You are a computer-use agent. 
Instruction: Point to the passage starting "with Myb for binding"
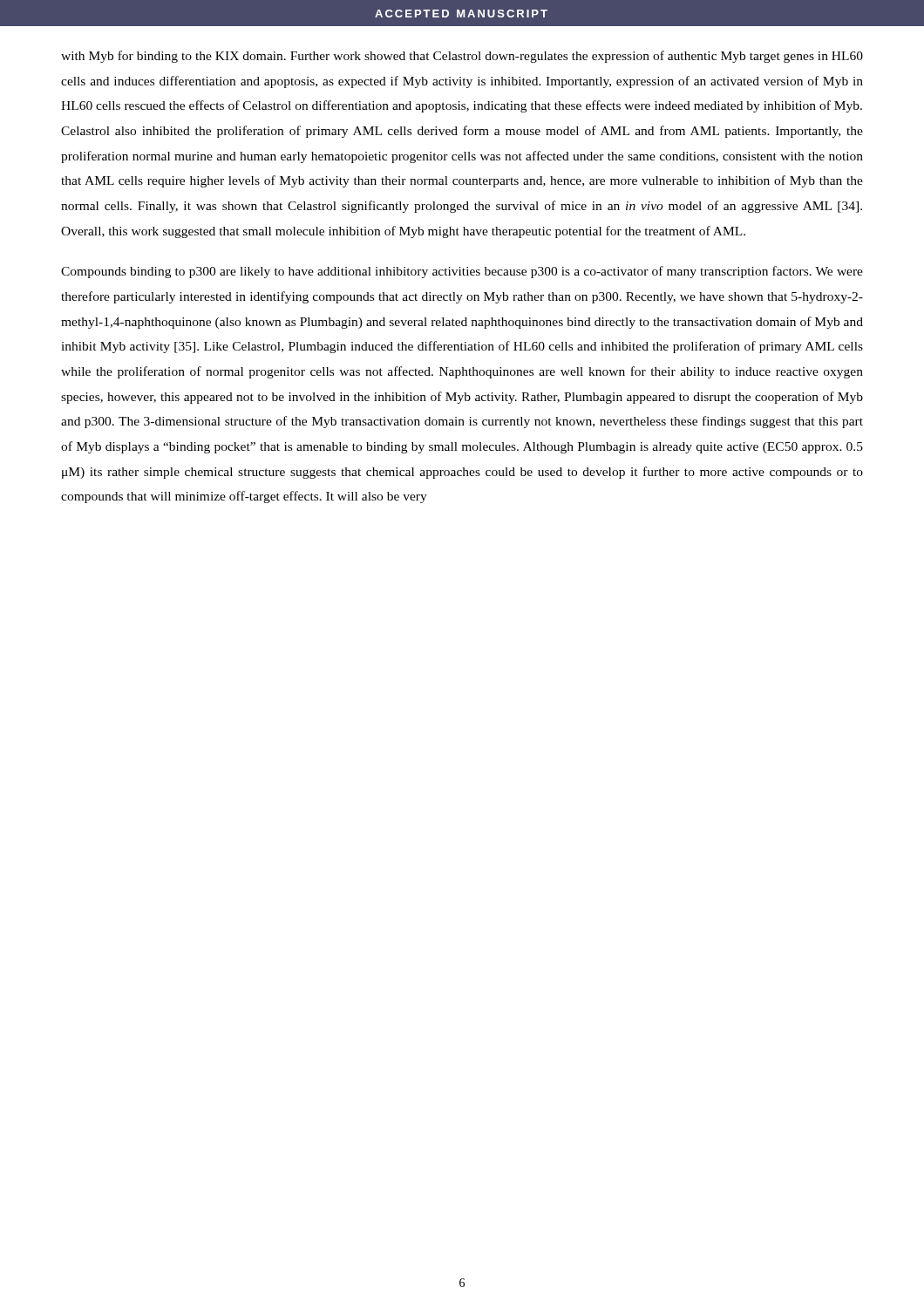pyautogui.click(x=462, y=144)
